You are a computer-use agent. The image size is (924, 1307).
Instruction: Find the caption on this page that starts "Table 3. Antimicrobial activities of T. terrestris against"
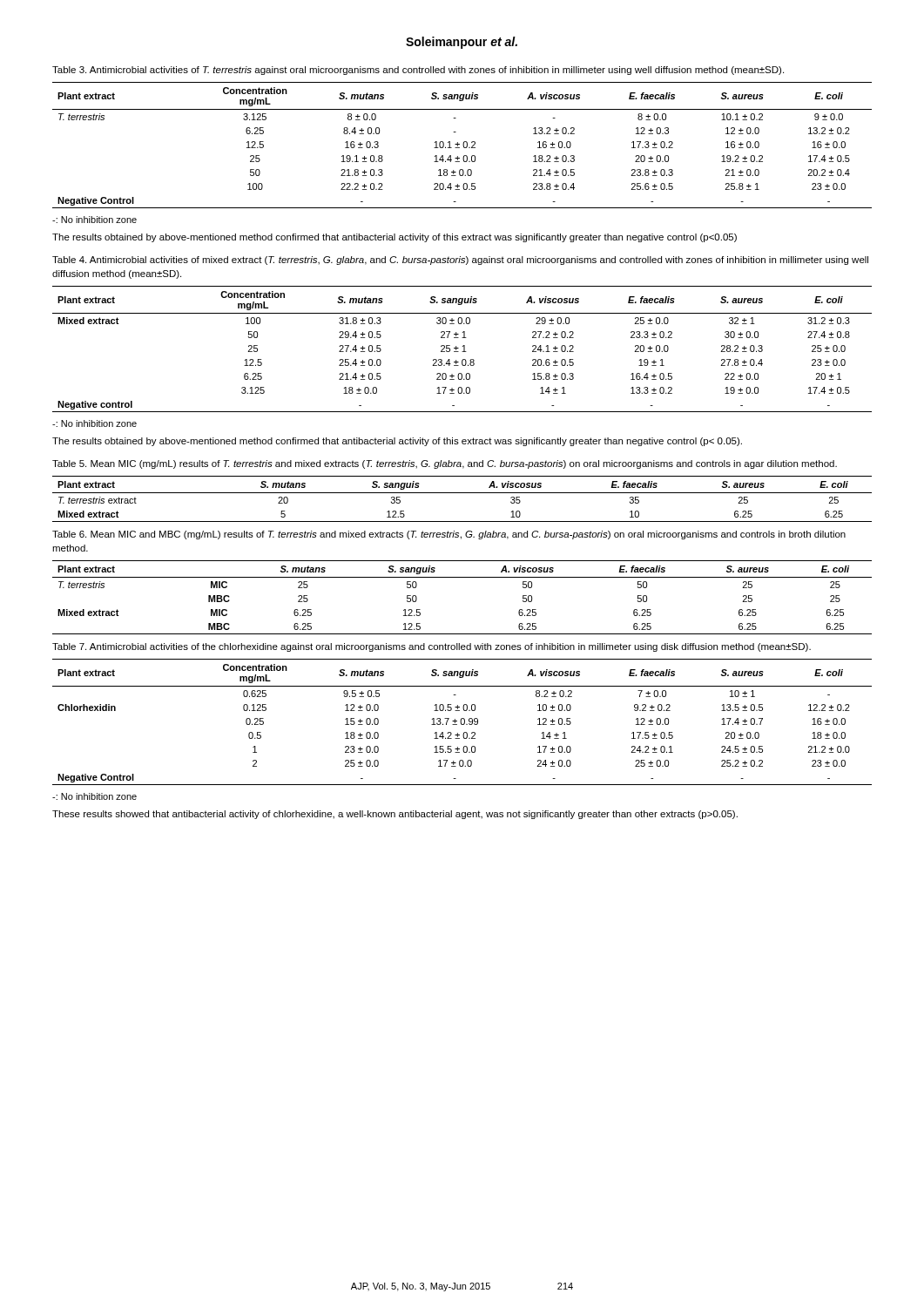[x=419, y=70]
